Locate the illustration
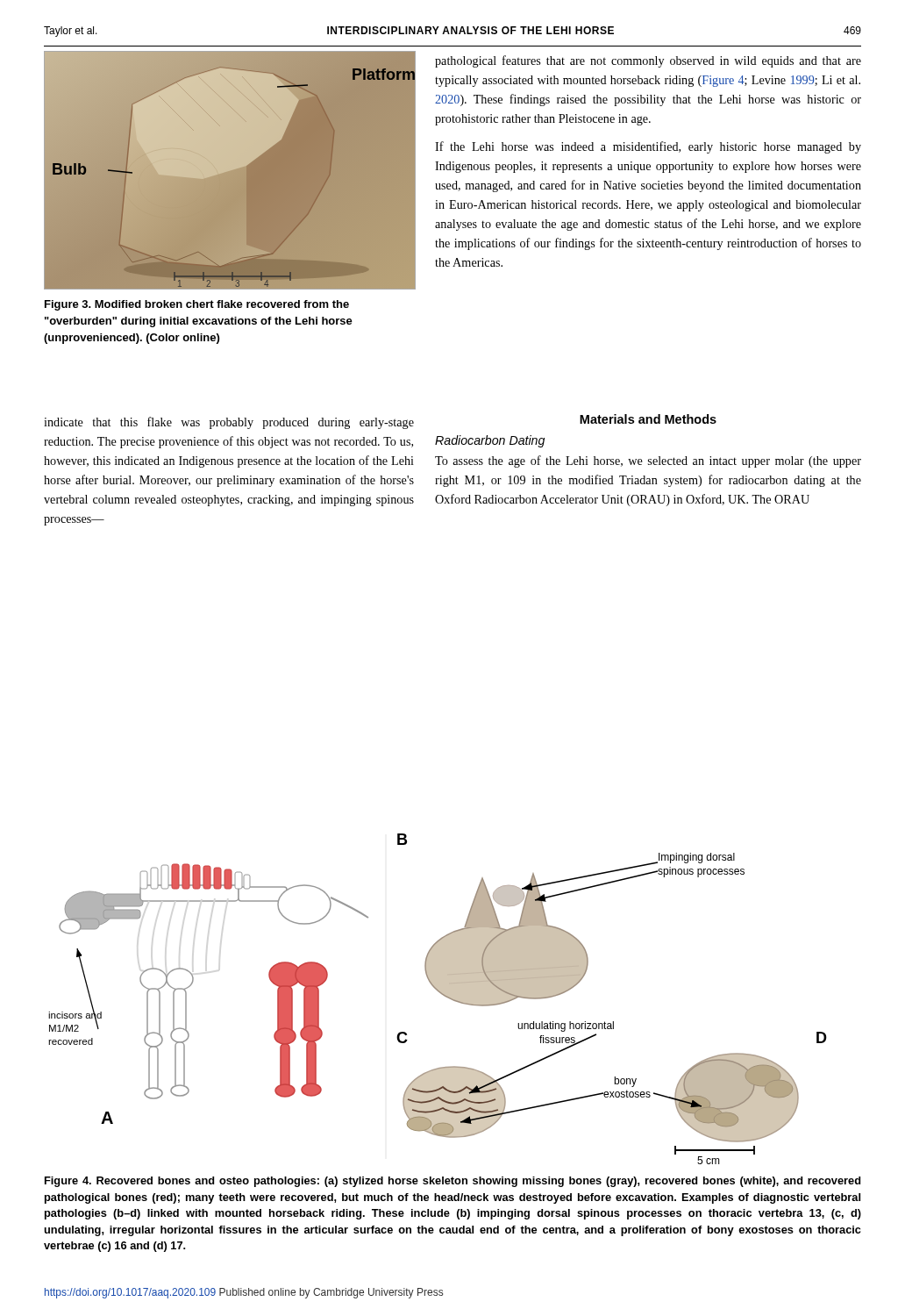 tap(452, 997)
